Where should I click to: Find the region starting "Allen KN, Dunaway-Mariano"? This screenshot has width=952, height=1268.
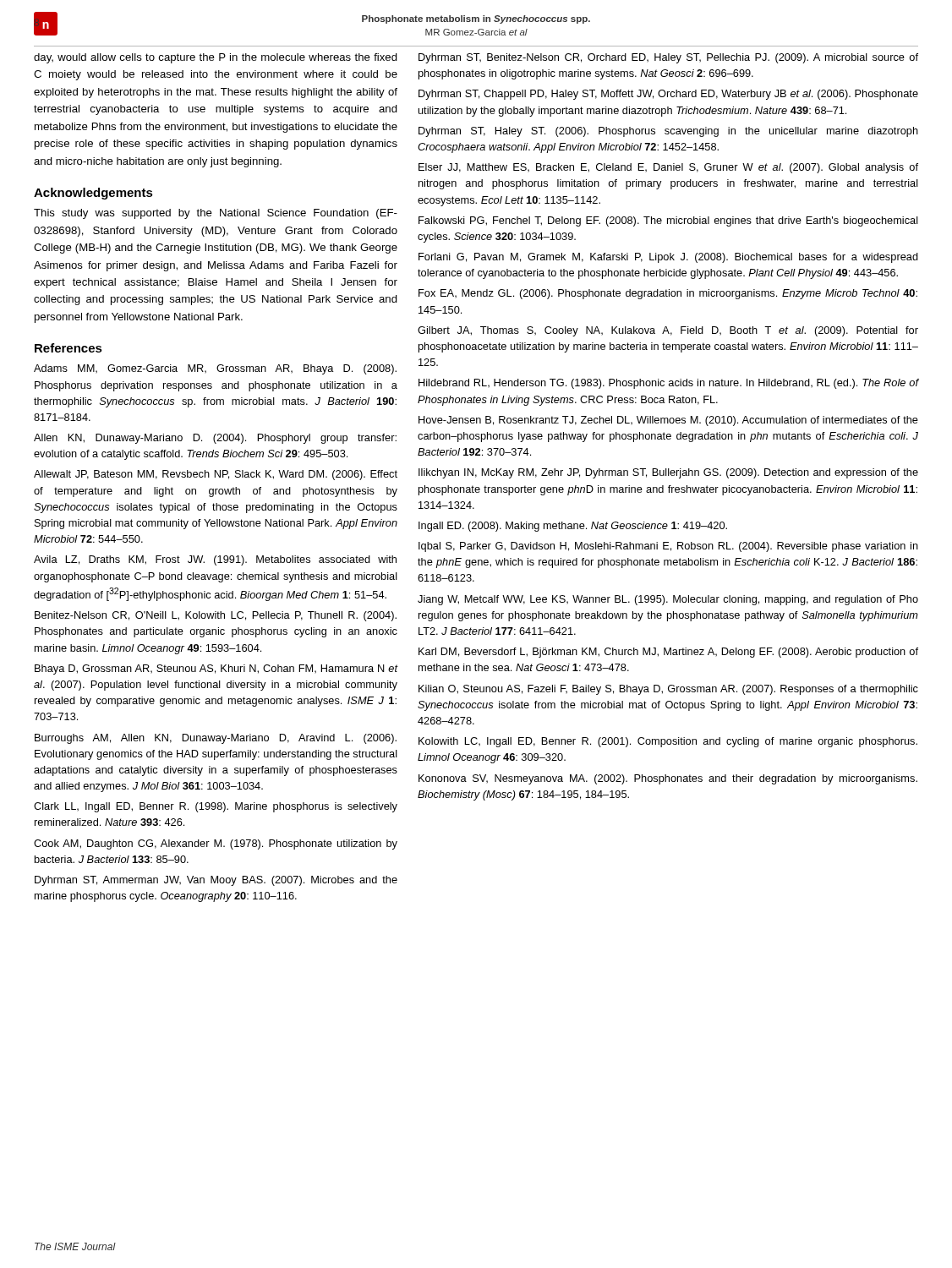[x=216, y=446]
